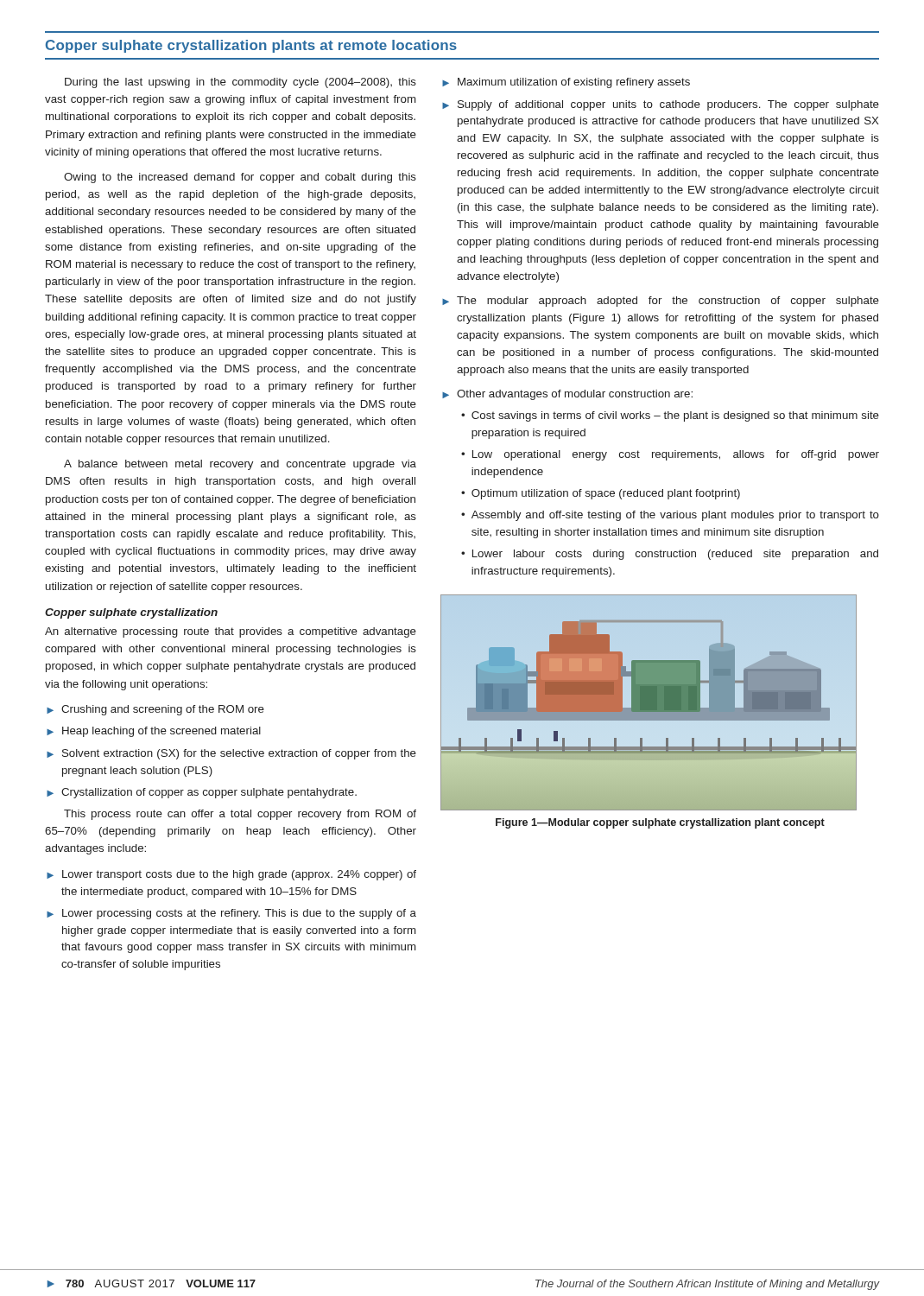This screenshot has width=924, height=1296.
Task: Point to the text starting "► Supply of additional copper"
Action: (x=660, y=190)
